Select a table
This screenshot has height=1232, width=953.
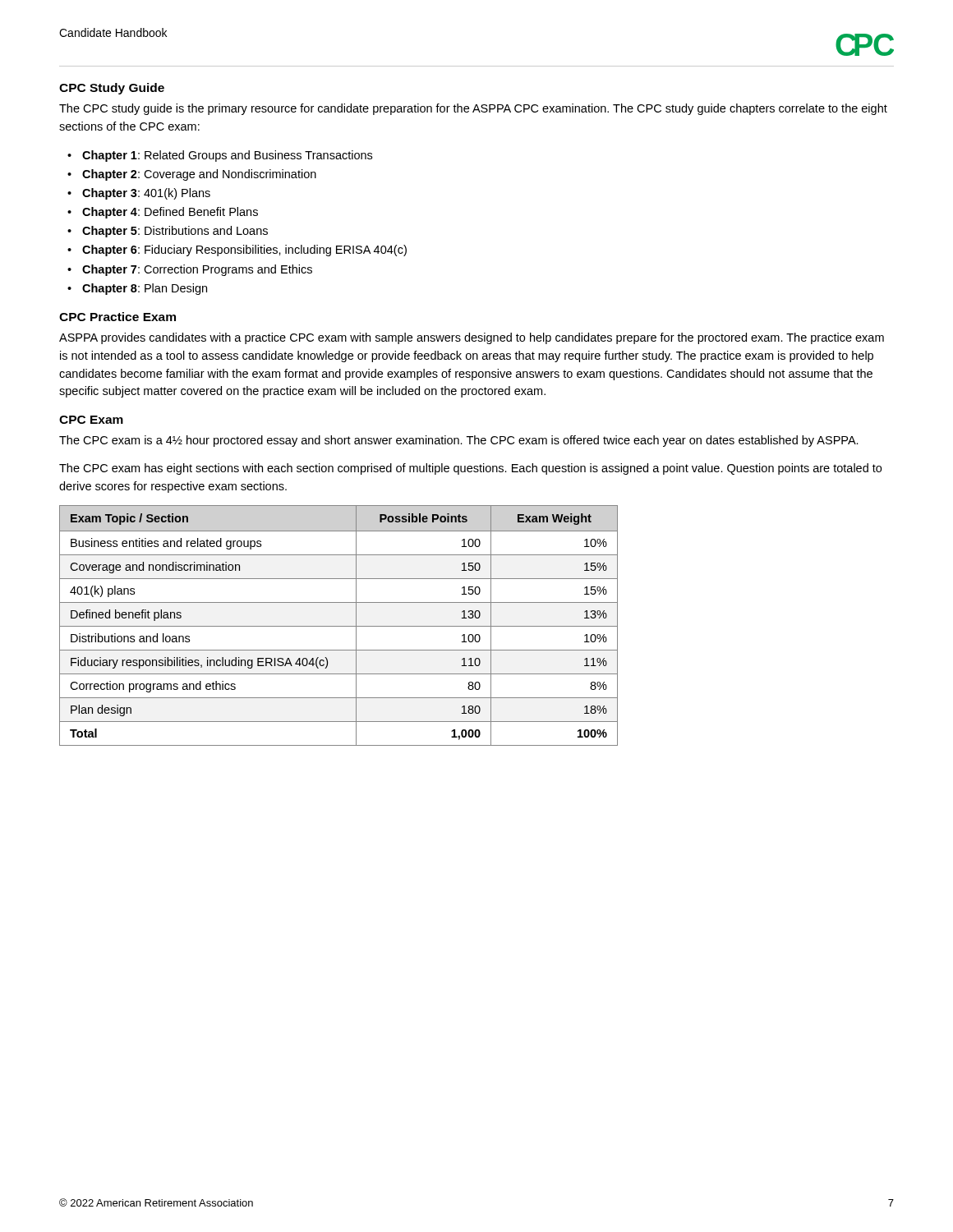(x=476, y=626)
